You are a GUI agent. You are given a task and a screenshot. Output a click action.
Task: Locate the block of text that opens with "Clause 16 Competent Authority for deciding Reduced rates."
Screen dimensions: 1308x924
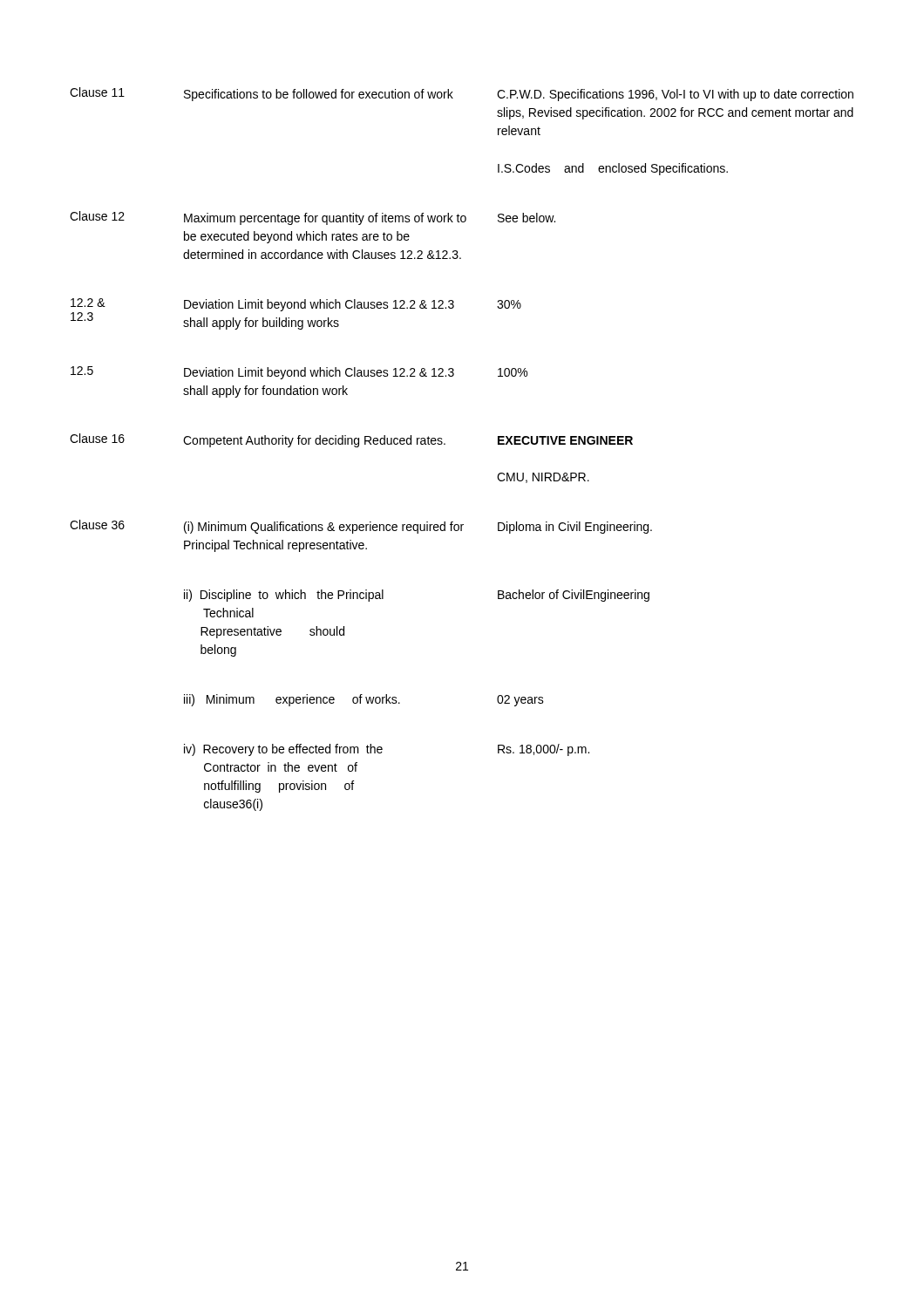(351, 440)
